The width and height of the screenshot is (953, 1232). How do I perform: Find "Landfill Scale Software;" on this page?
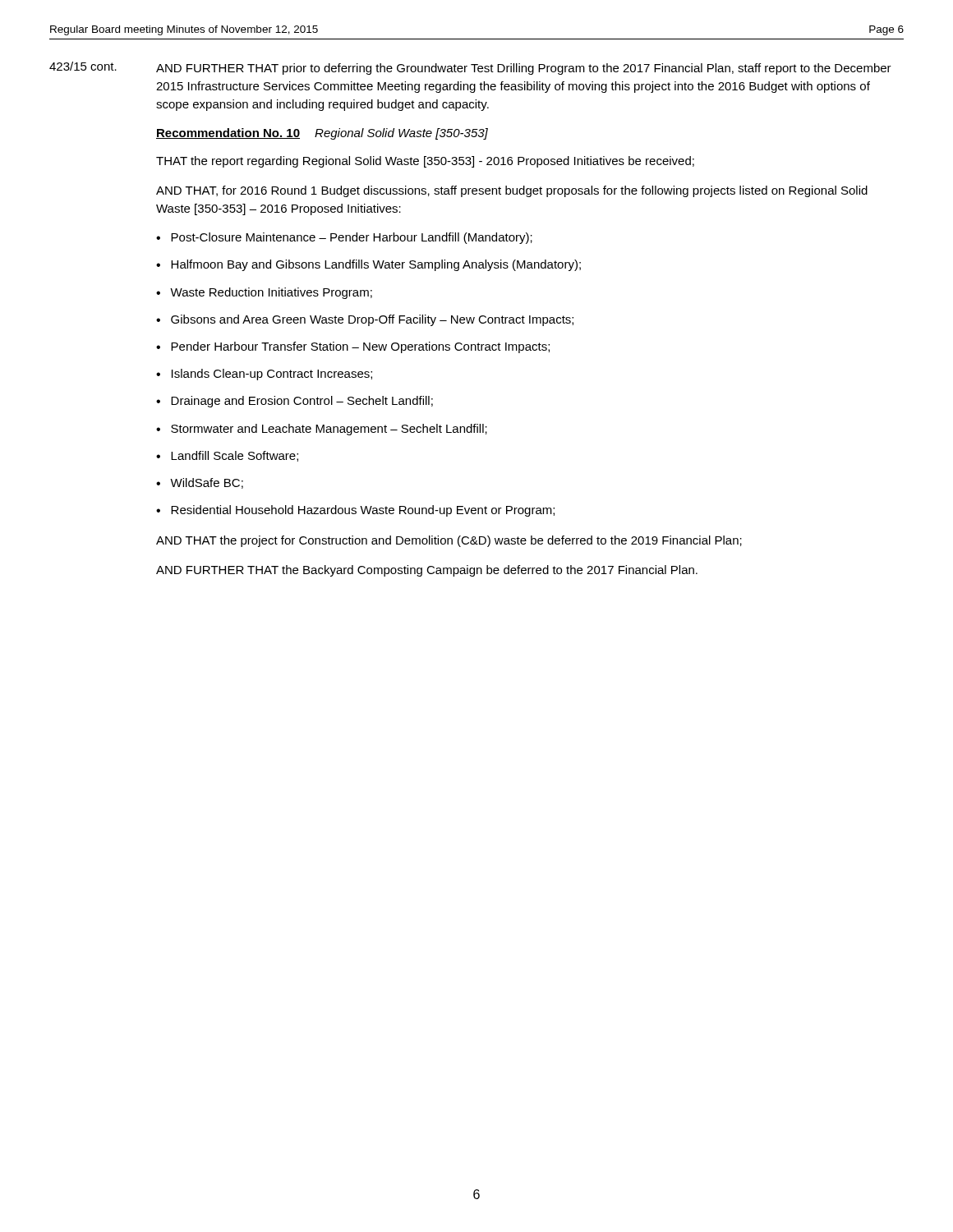pyautogui.click(x=235, y=455)
